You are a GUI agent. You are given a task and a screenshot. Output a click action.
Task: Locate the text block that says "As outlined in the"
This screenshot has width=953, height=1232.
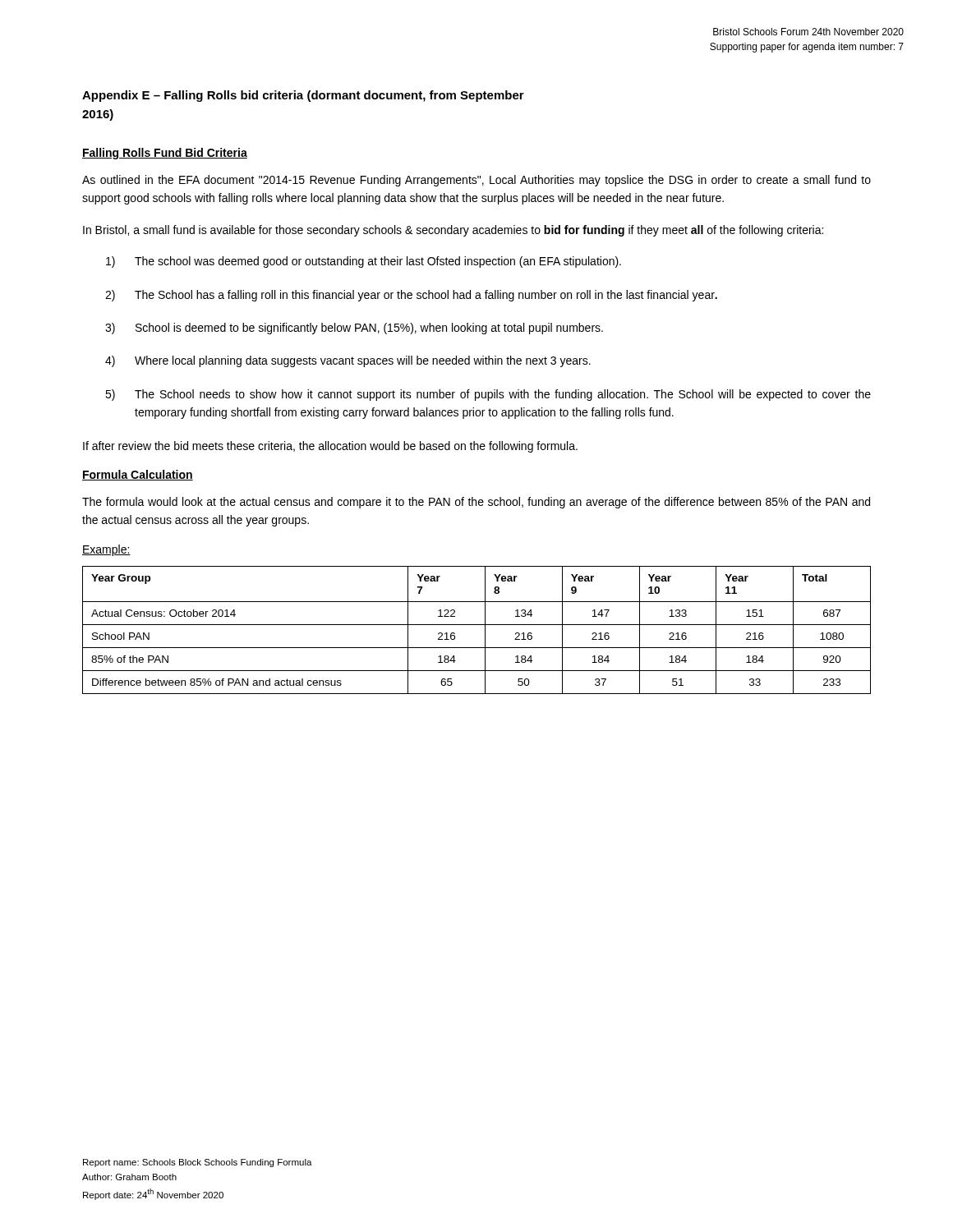click(x=476, y=189)
